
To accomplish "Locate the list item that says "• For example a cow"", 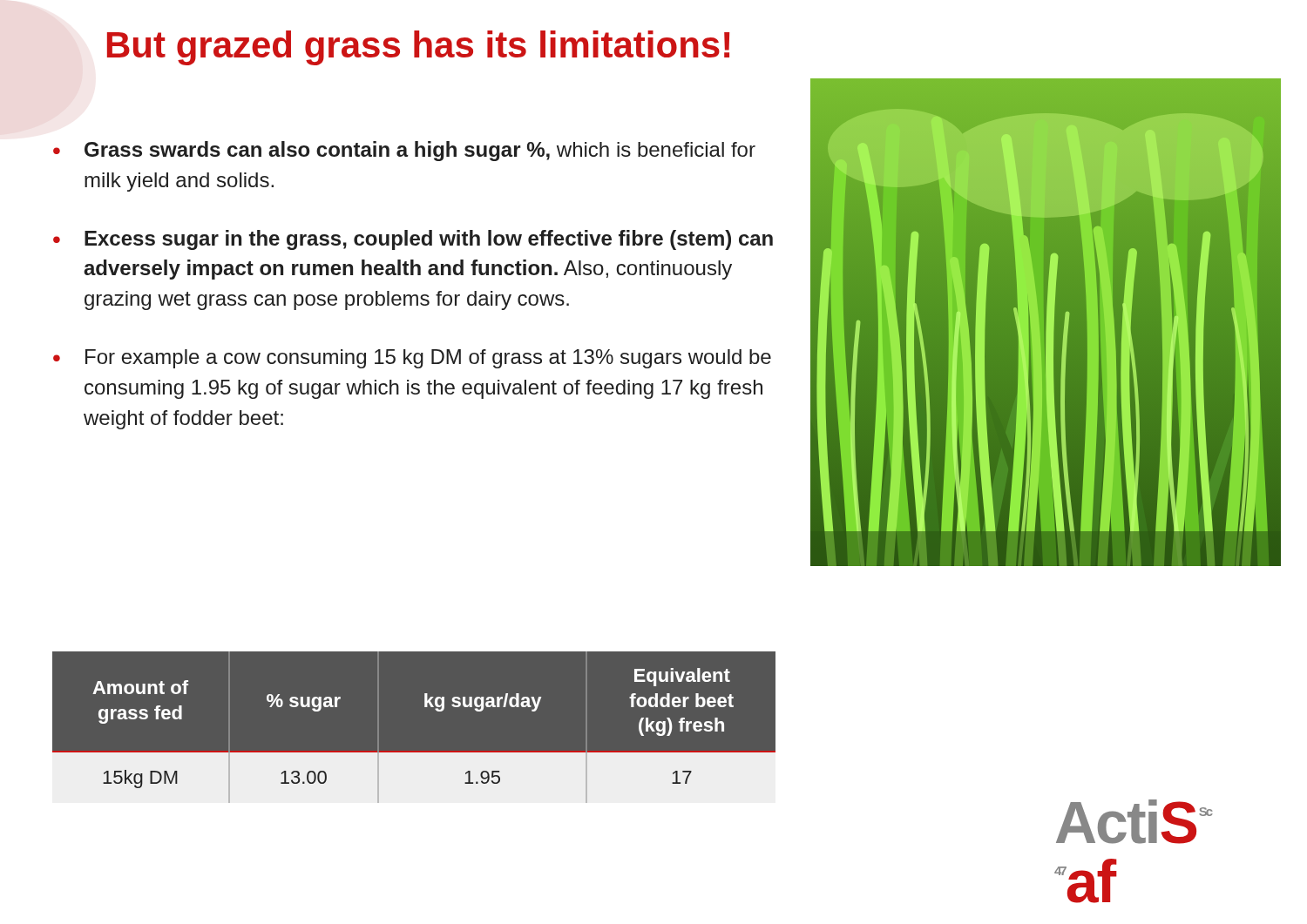I will pyautogui.click(x=414, y=388).
